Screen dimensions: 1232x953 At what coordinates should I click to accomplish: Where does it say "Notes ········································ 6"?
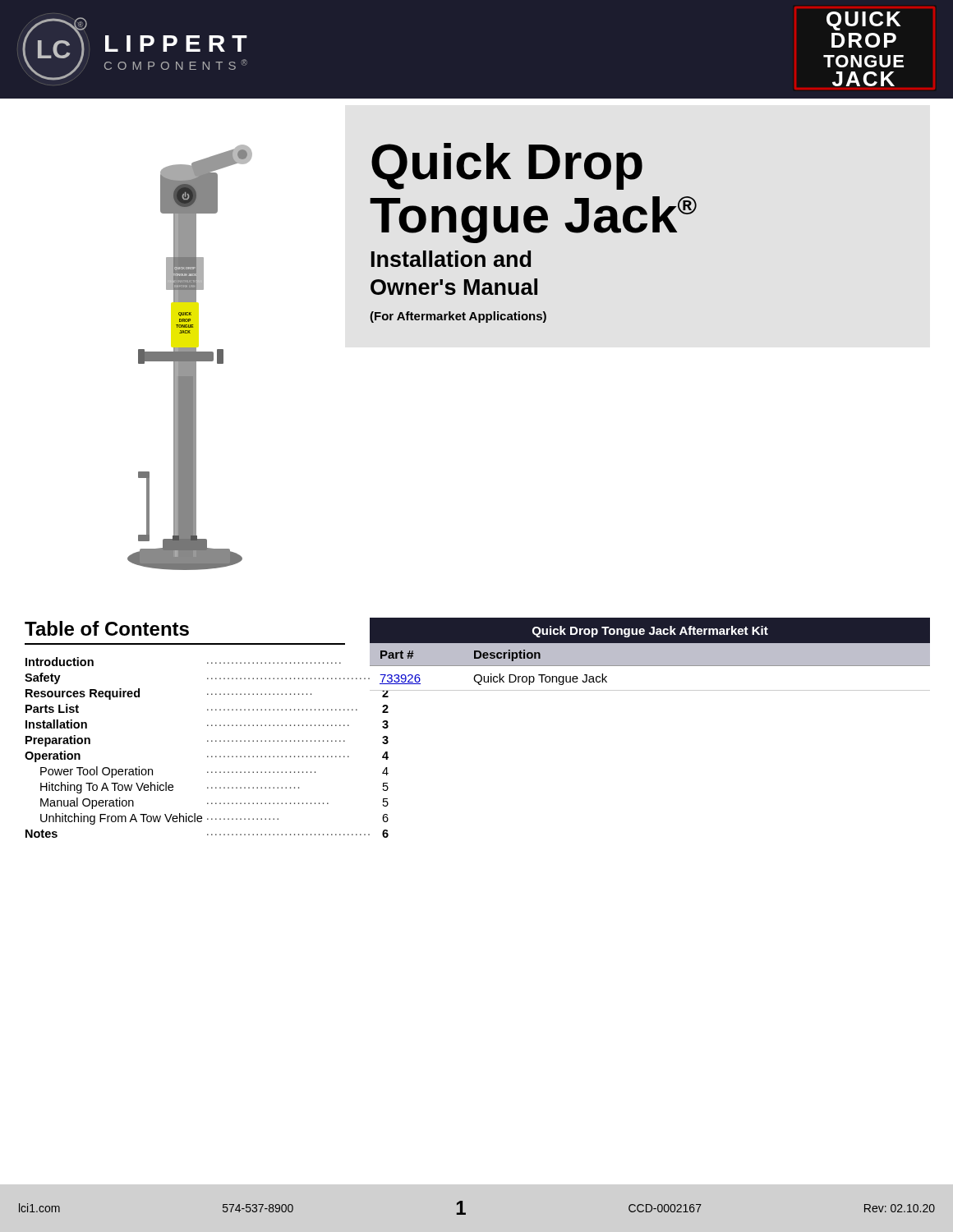click(207, 833)
